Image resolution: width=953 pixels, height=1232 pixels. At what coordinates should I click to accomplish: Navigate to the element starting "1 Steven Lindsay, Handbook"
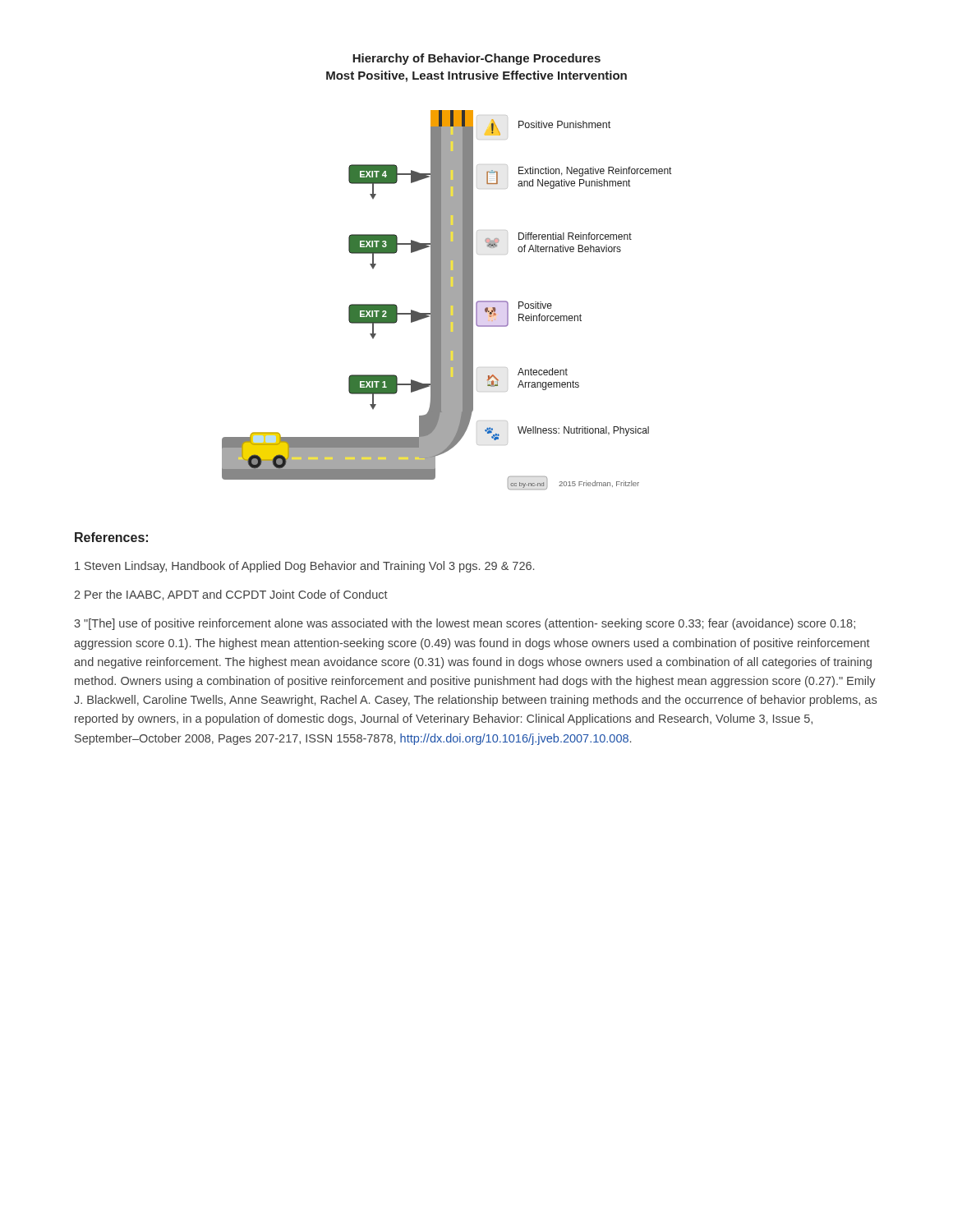(x=305, y=566)
